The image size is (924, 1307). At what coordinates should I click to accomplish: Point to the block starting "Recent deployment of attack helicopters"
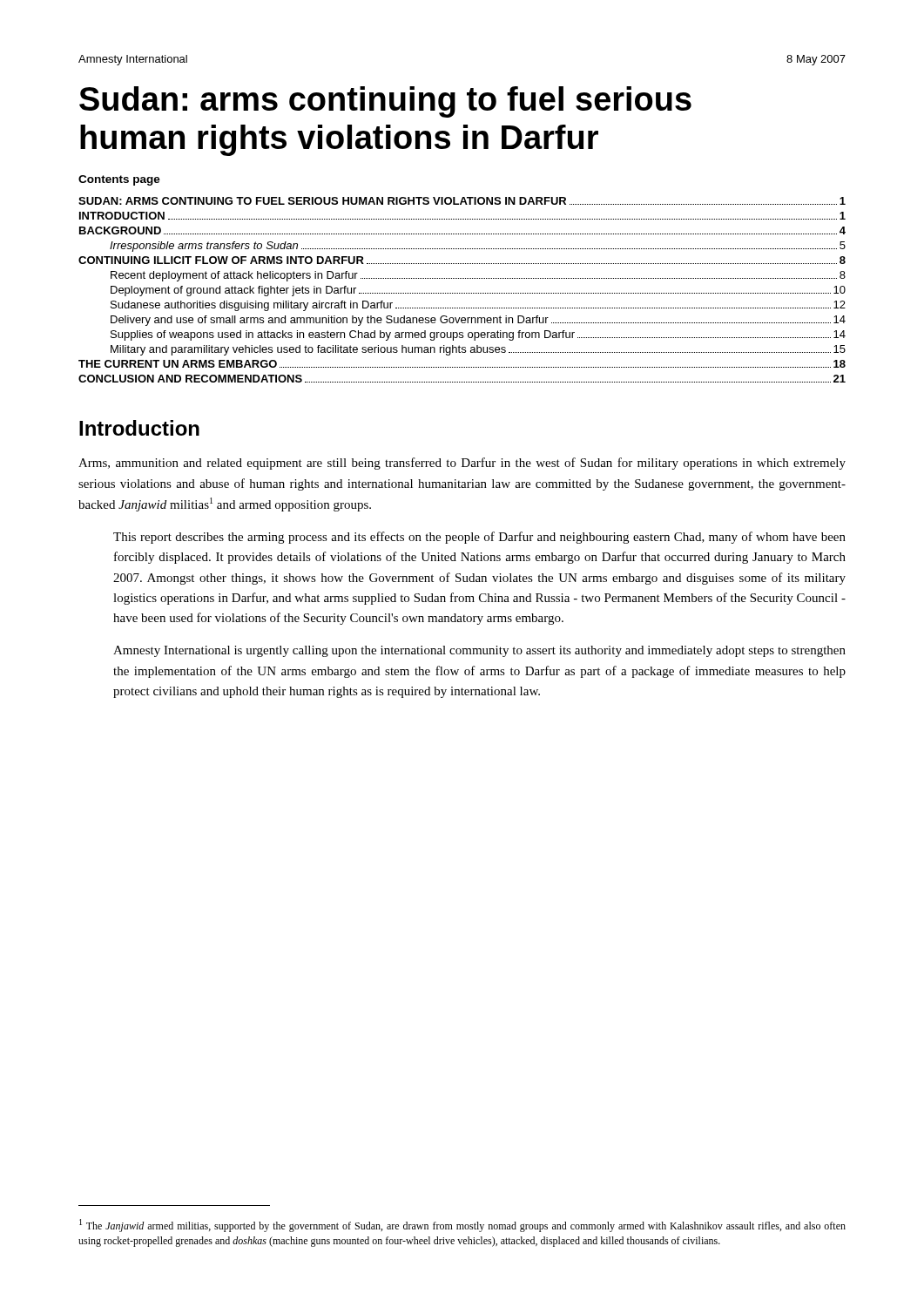(x=478, y=275)
